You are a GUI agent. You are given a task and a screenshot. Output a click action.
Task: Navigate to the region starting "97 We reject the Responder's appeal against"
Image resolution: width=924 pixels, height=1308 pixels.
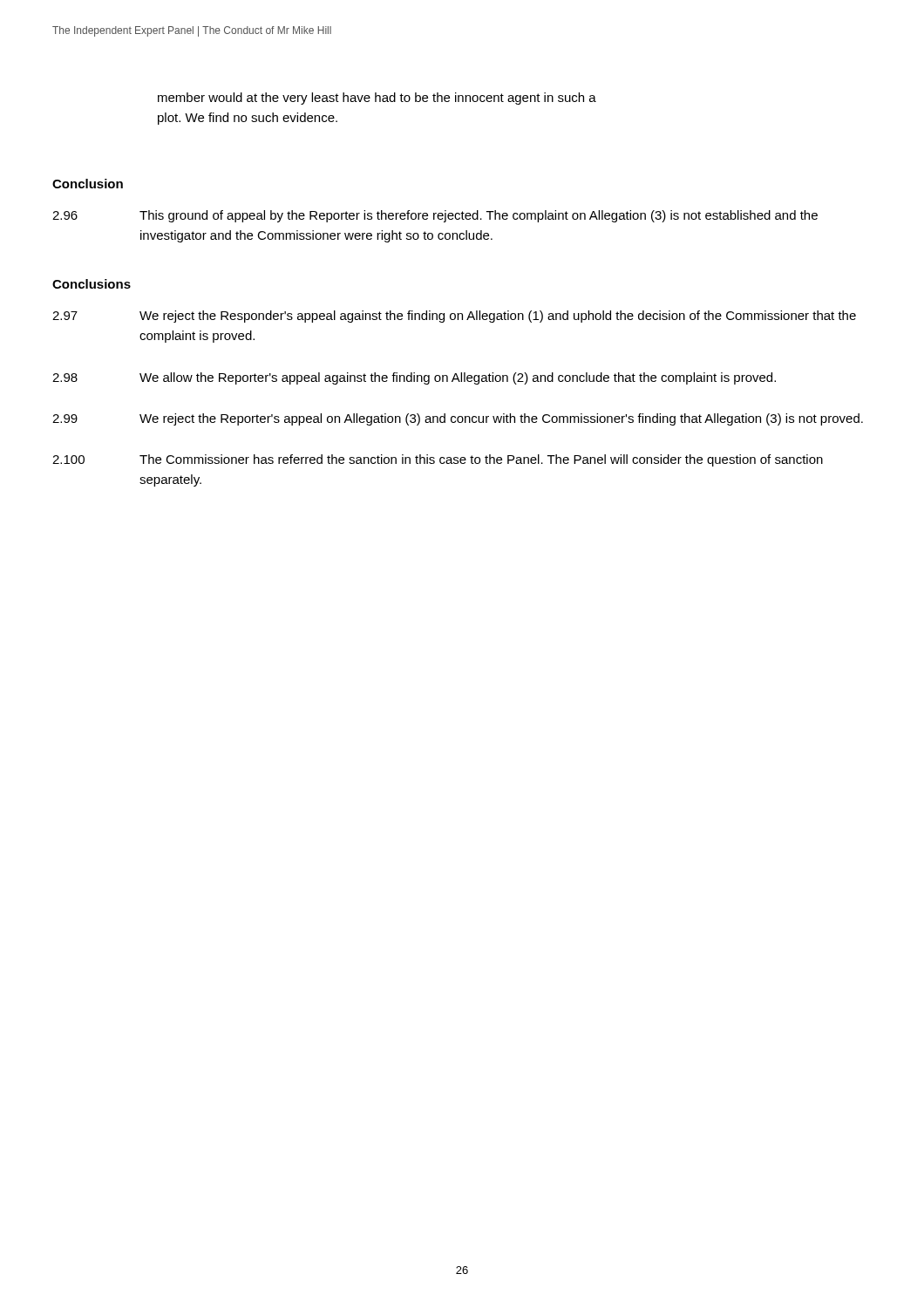[x=462, y=325]
